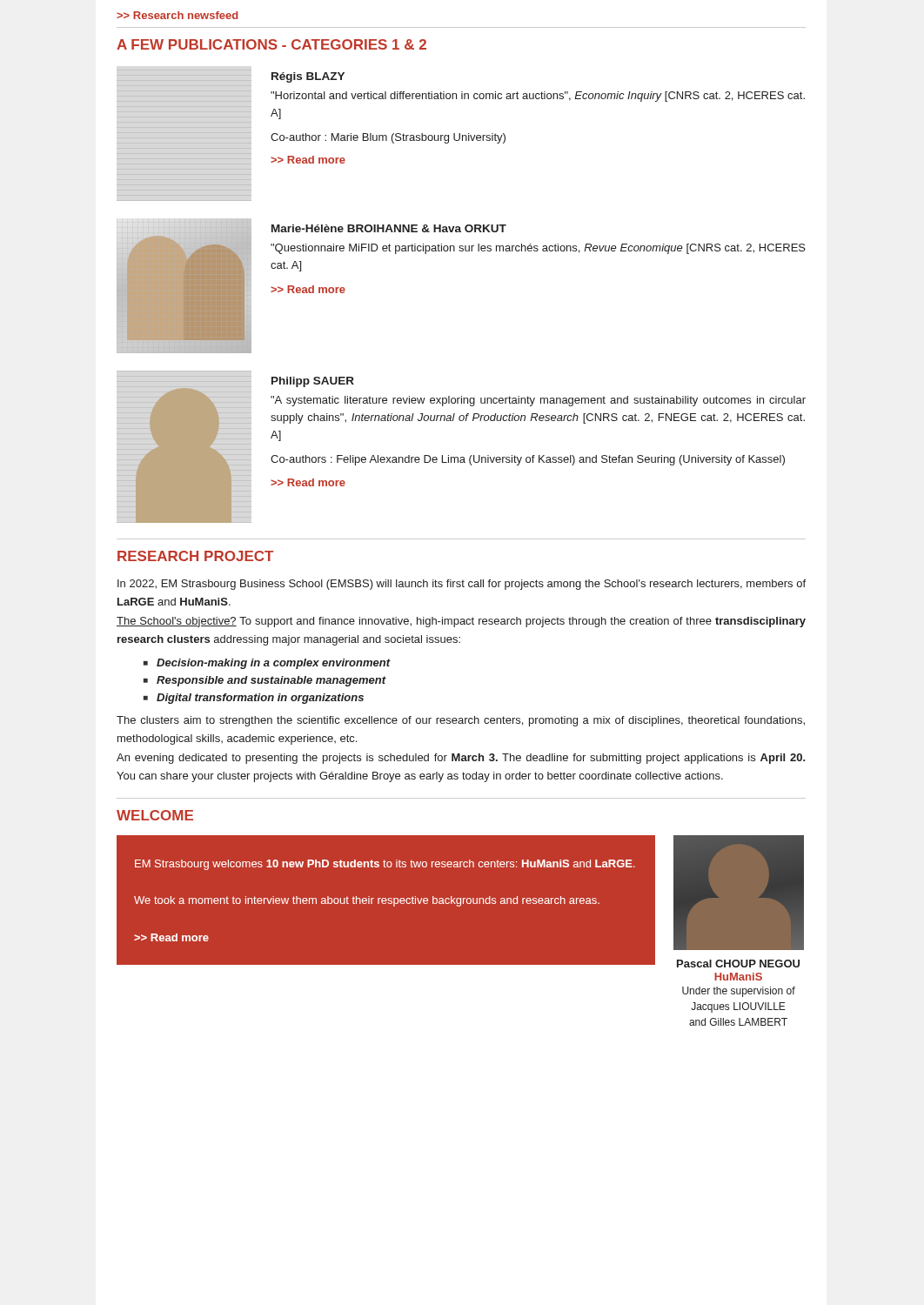Click on the section header that says "A FEW PUBLICATIONS - CATEGORIES 1"
Viewport: 924px width, 1305px height.
[x=272, y=45]
